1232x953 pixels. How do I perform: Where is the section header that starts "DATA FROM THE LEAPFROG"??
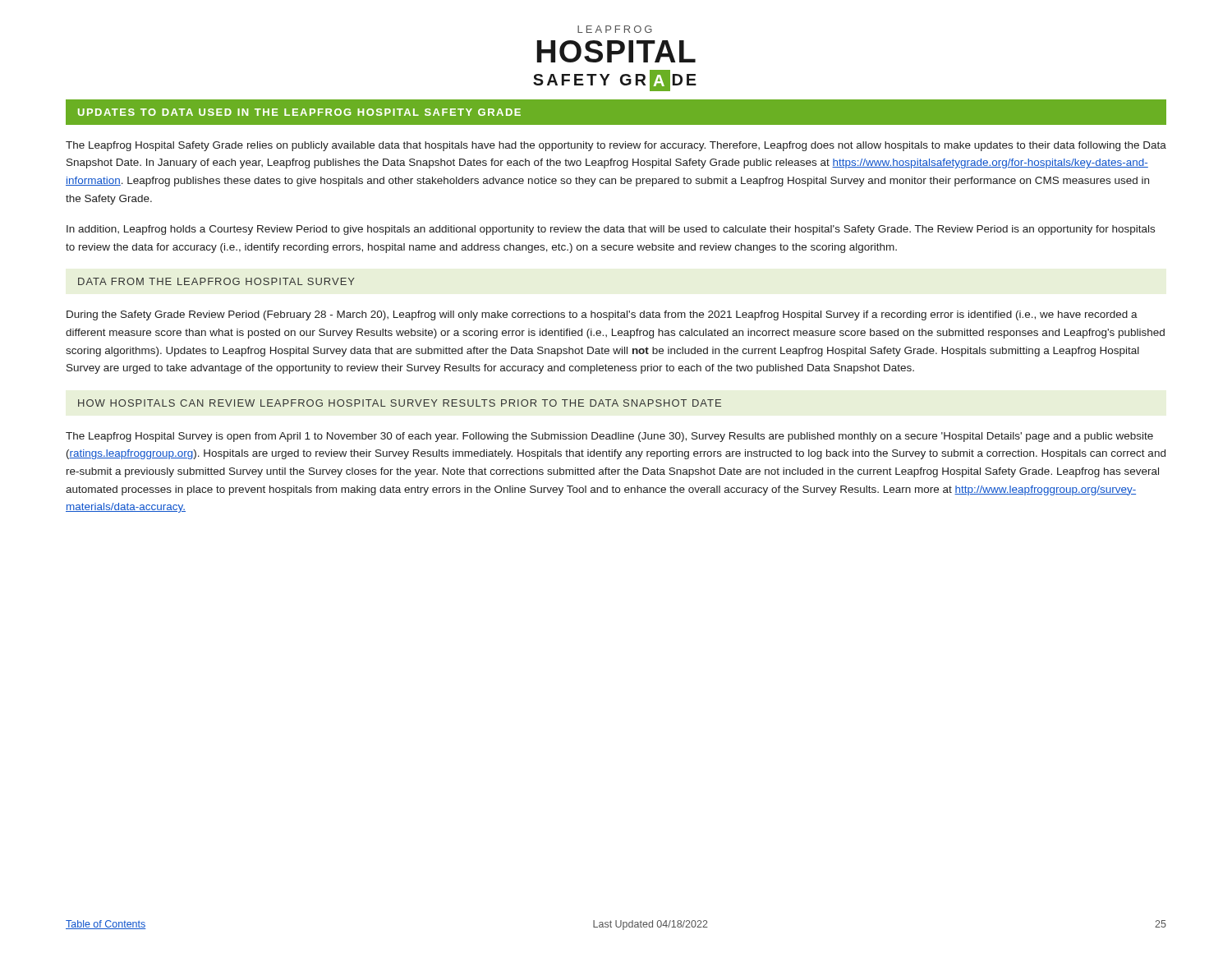pos(216,281)
